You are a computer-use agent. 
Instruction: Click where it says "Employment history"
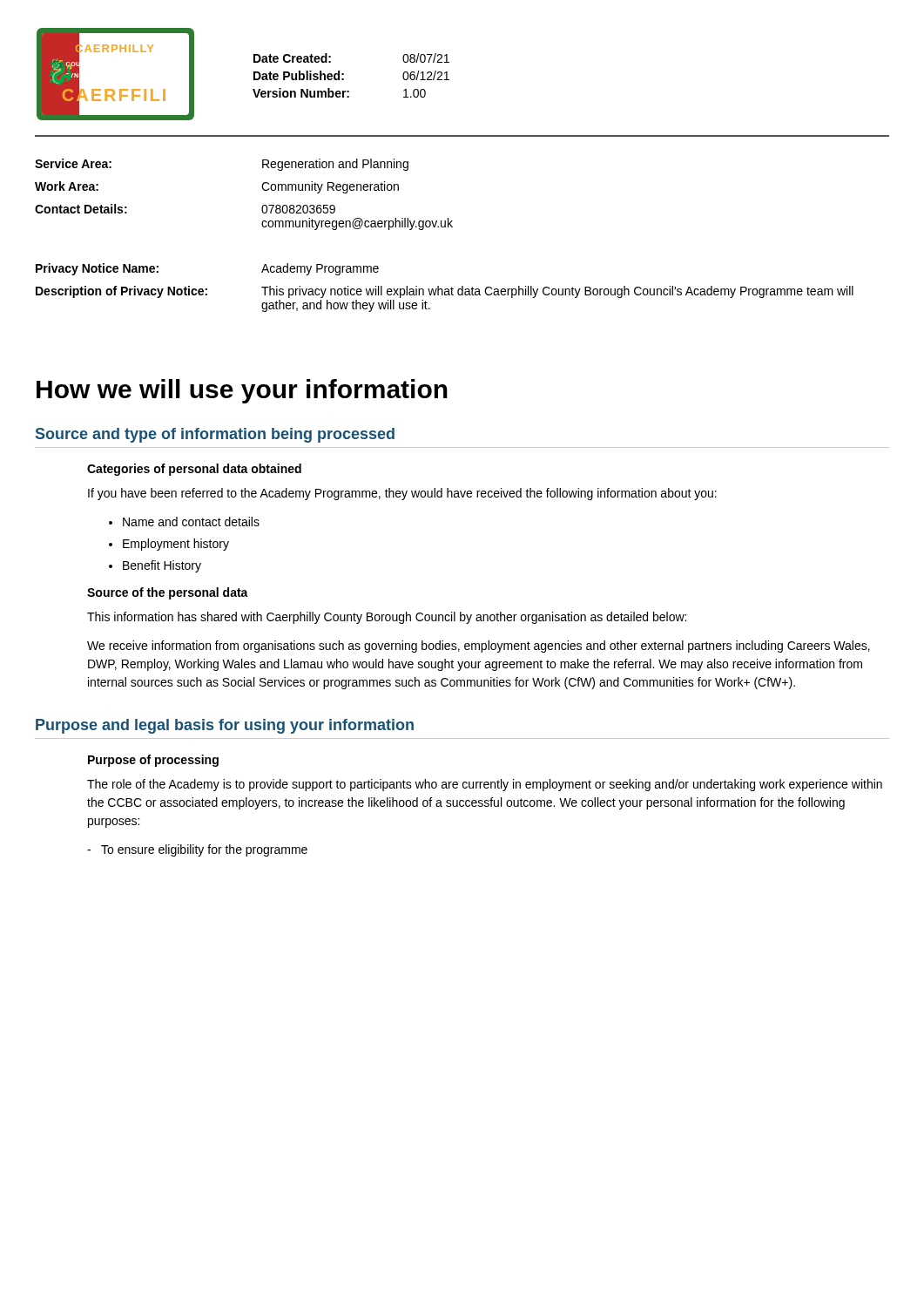point(175,544)
